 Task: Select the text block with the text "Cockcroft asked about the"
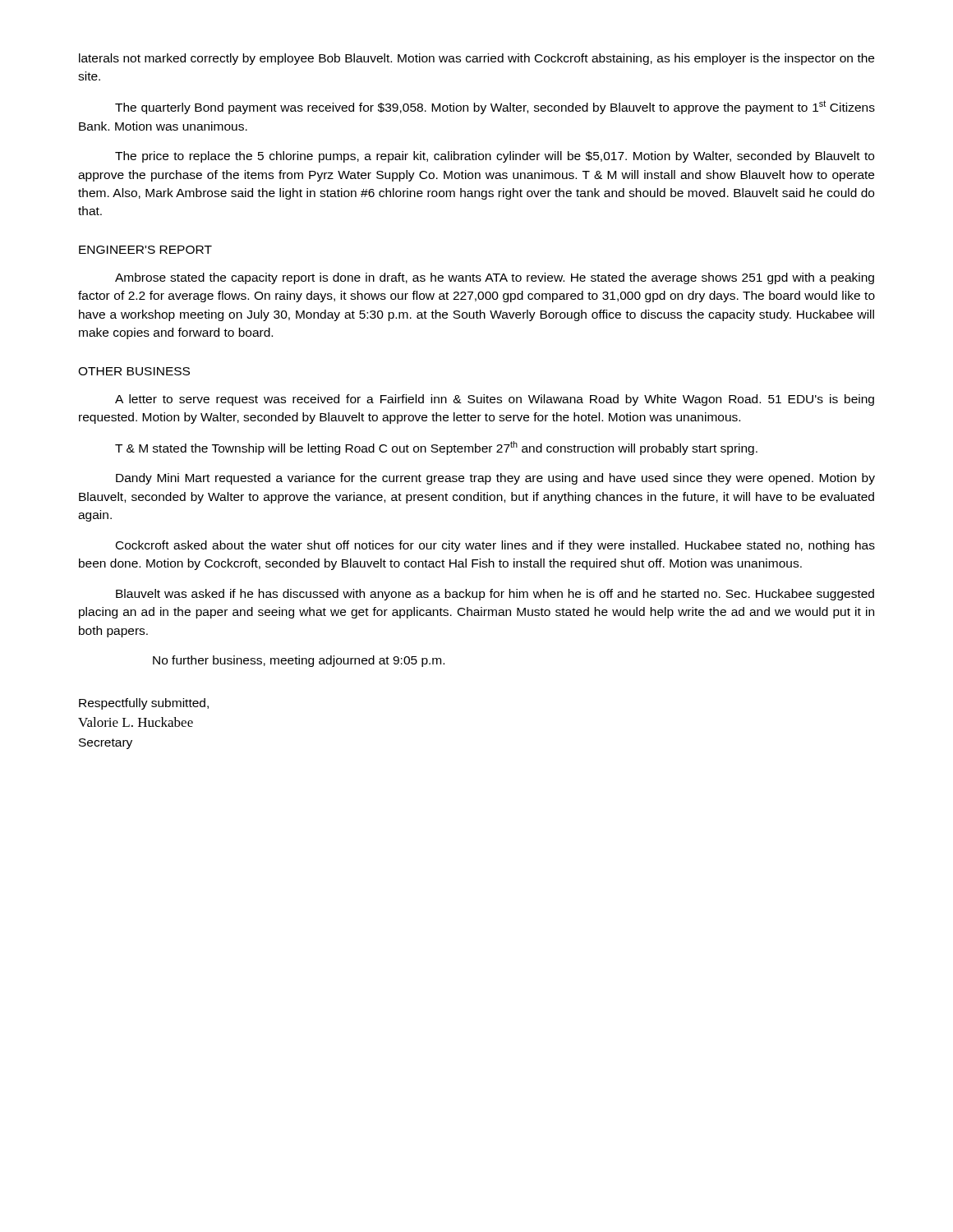(476, 554)
